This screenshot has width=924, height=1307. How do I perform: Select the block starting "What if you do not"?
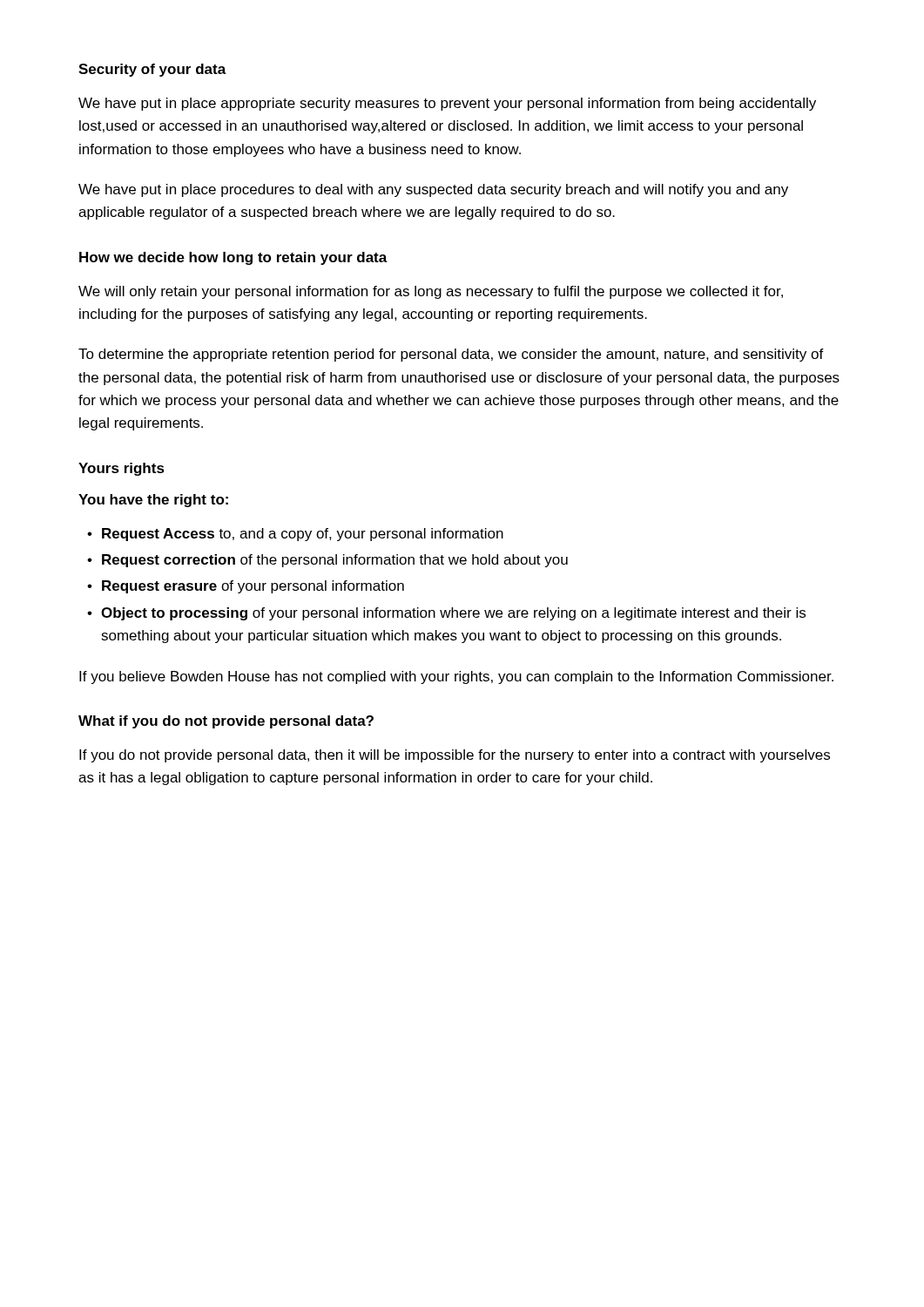point(226,721)
